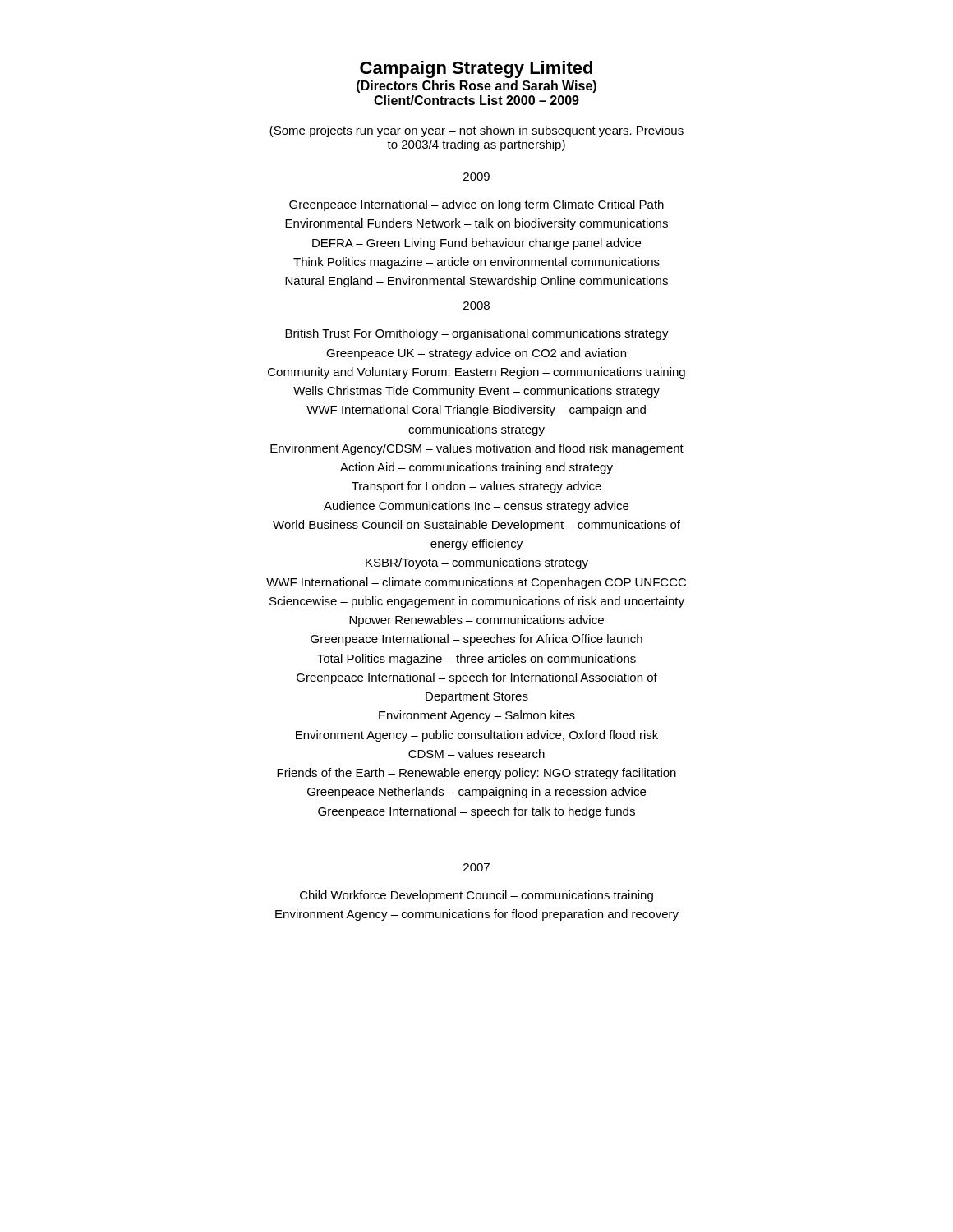Find the list item that reads "World Business Council on Sustainable Development –"
This screenshot has height=1232, width=953.
pos(476,534)
